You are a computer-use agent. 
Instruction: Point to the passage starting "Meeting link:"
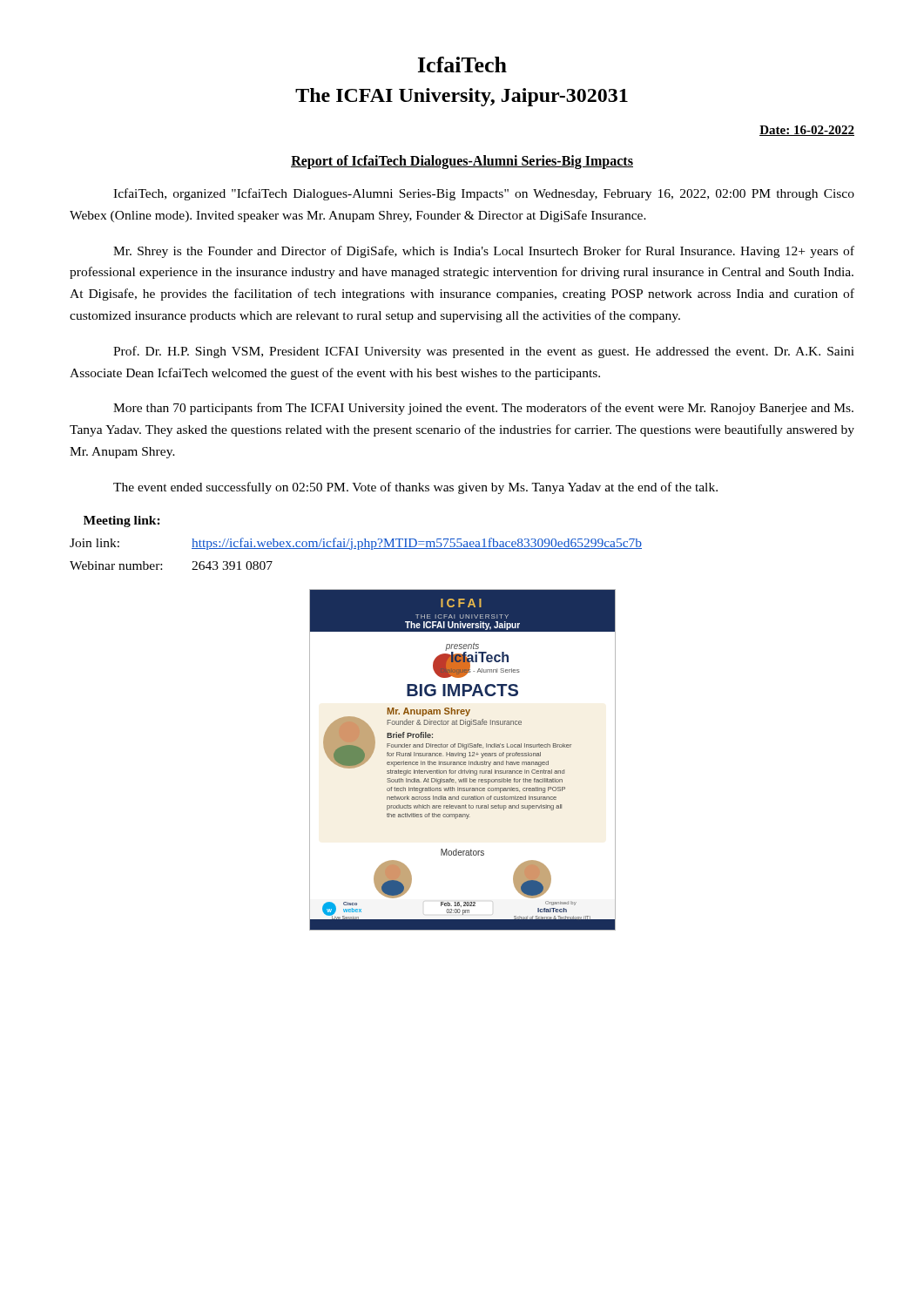point(115,519)
